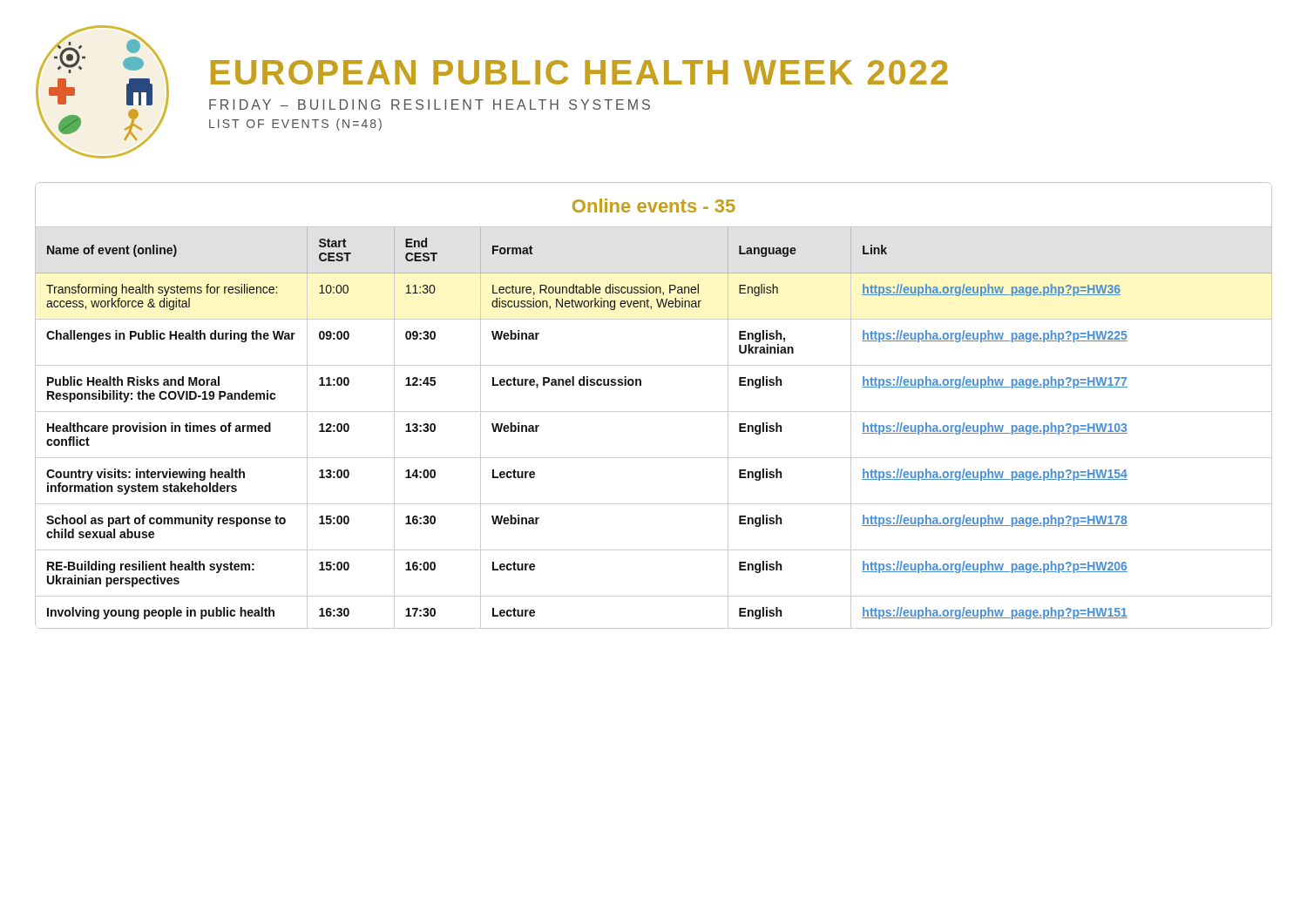
Task: Locate the logo
Action: [x=102, y=92]
